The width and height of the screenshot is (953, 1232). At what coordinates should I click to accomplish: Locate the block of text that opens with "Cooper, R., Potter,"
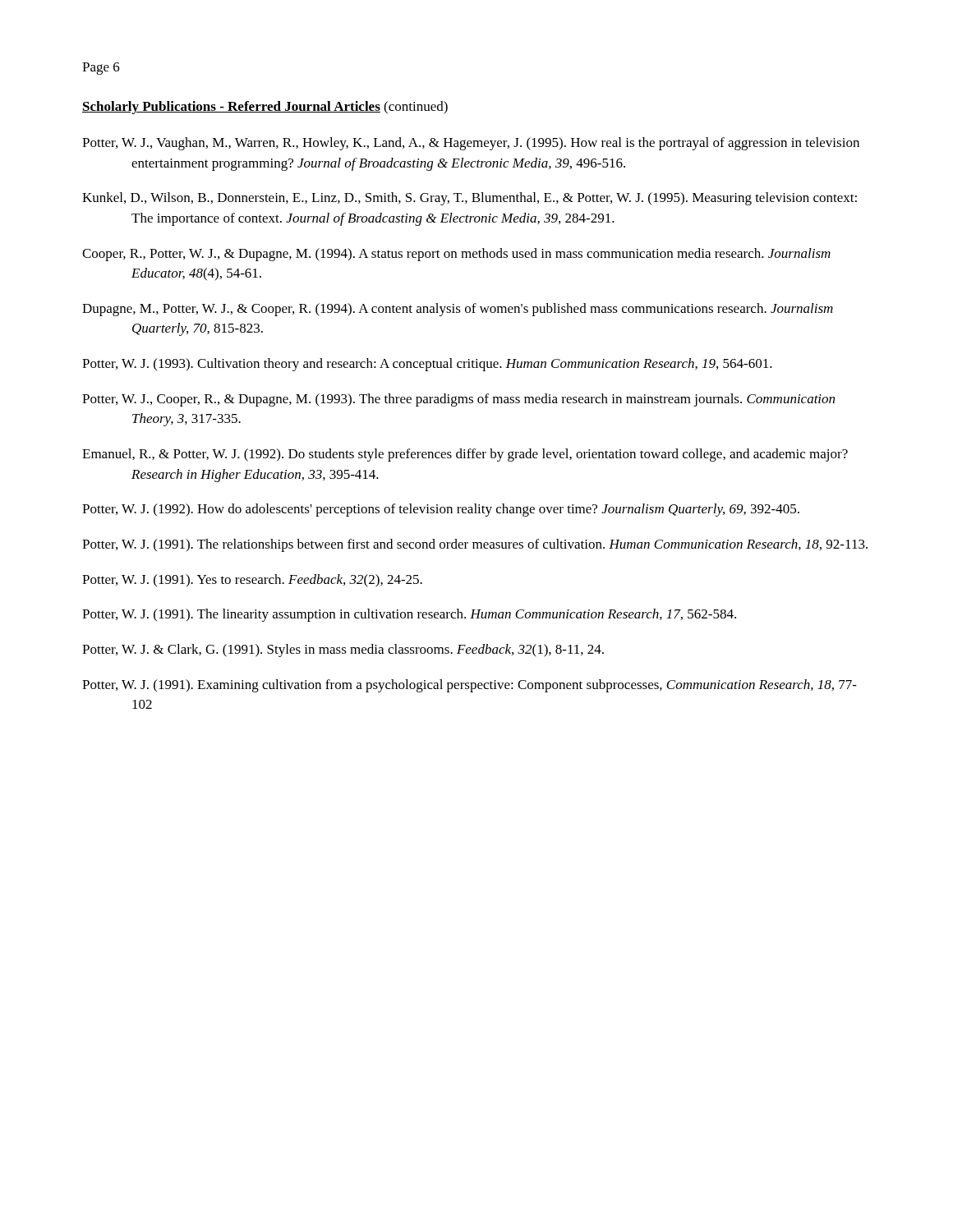pyautogui.click(x=456, y=263)
